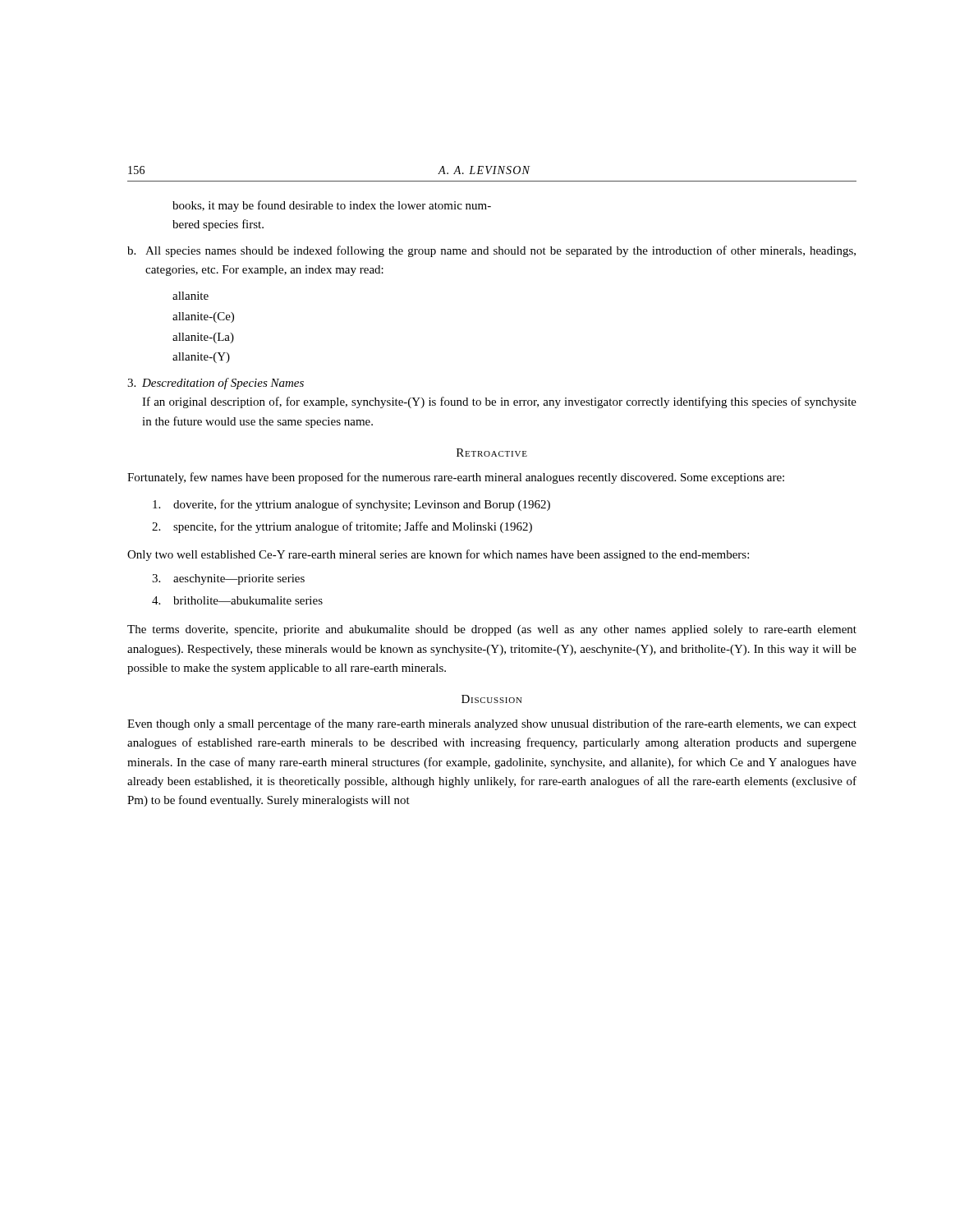Locate the block of text that opens with "Even though only a small"
The image size is (955, 1232).
(x=492, y=762)
